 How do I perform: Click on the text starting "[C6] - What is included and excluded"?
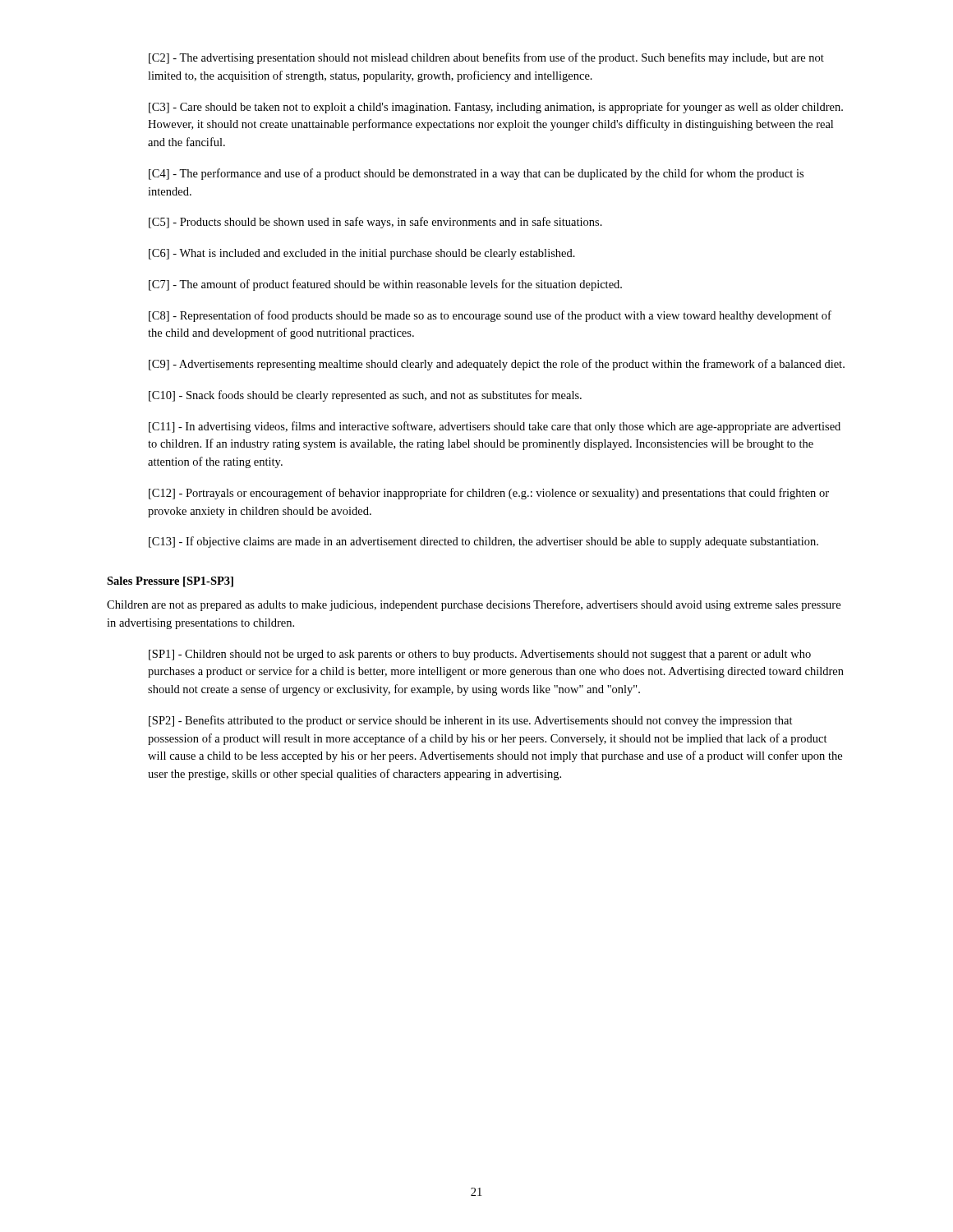tap(362, 253)
